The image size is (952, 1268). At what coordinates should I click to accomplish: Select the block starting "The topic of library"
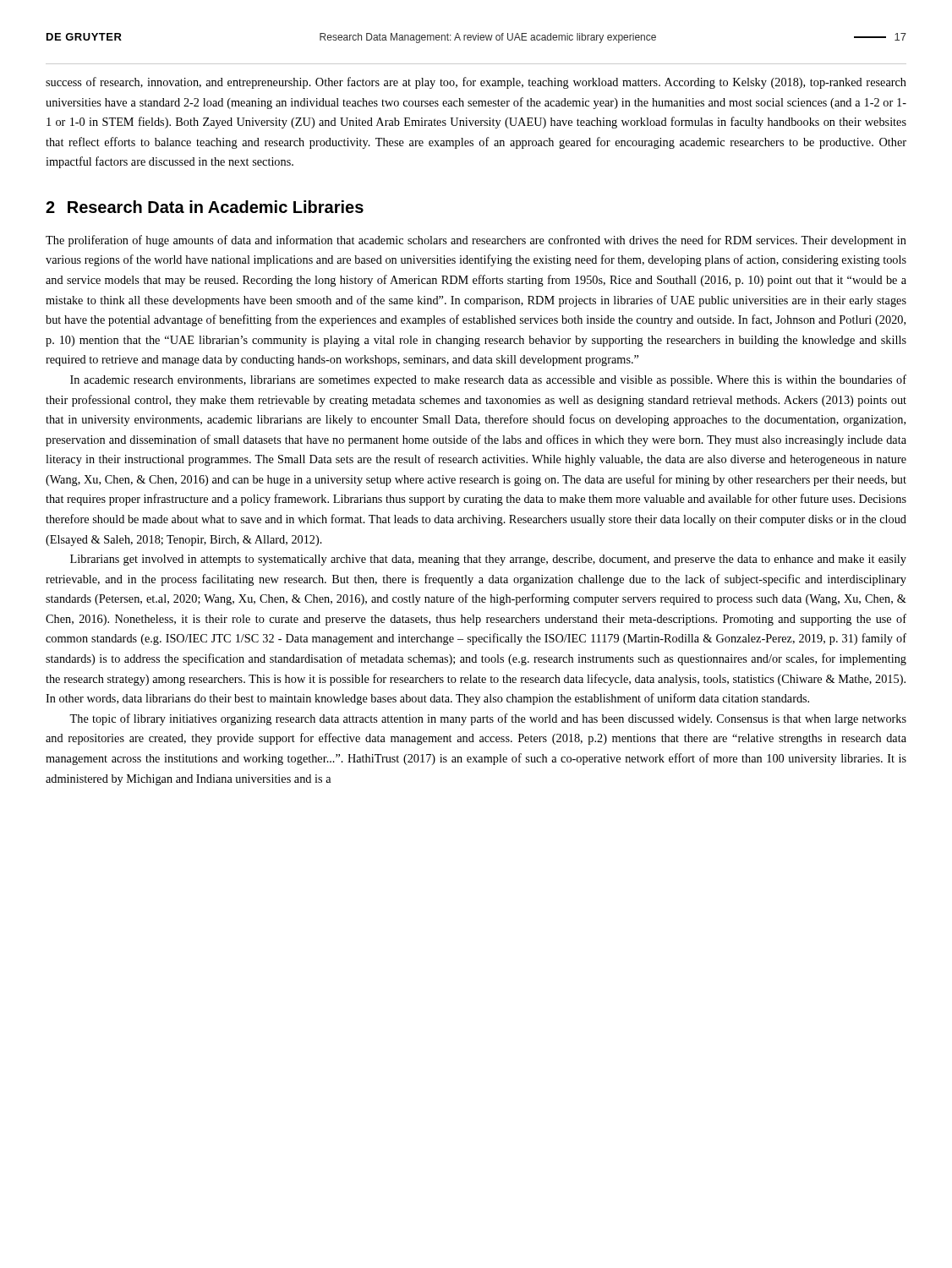(x=476, y=749)
